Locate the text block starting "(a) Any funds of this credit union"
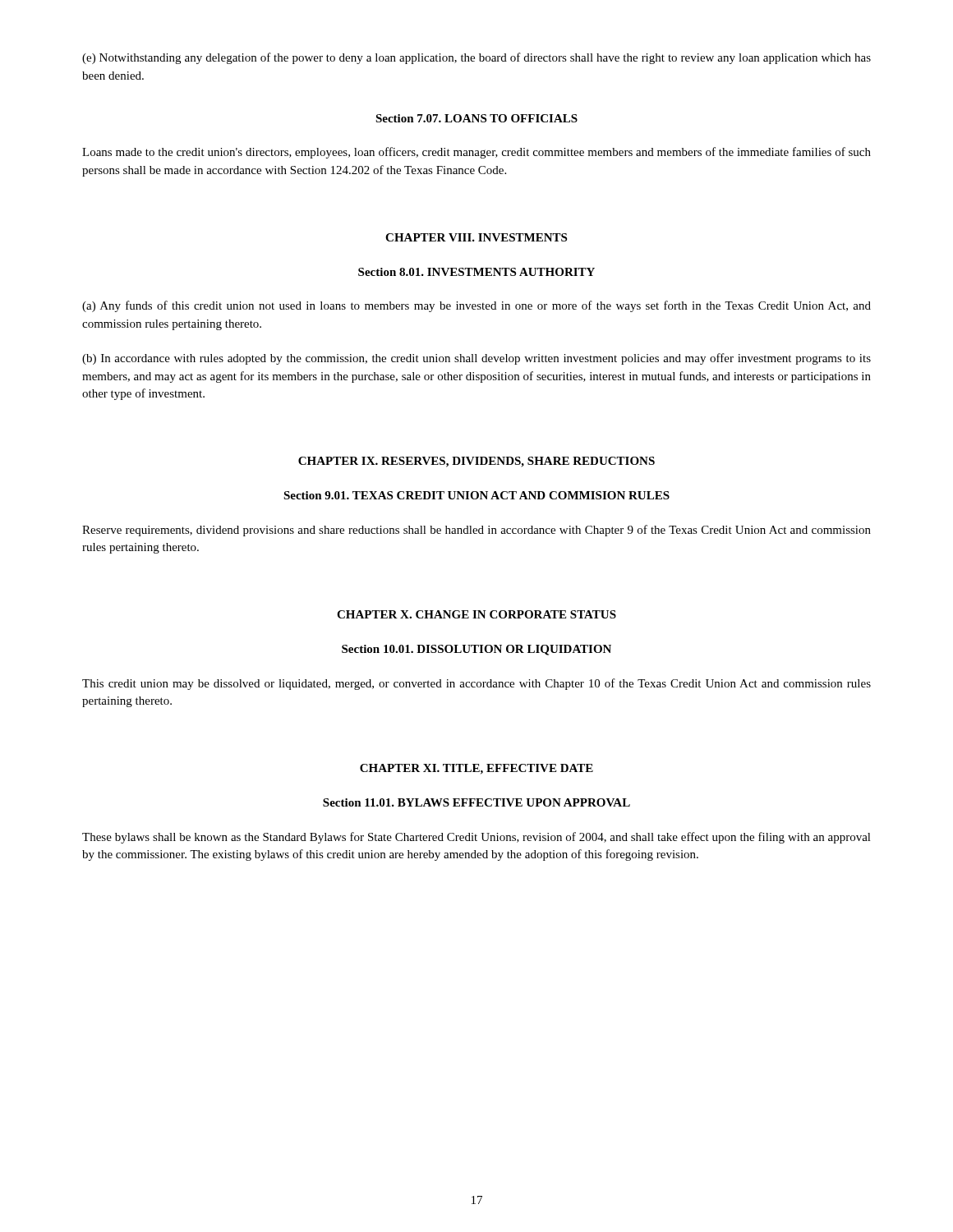Viewport: 953px width, 1232px height. pyautogui.click(x=476, y=315)
